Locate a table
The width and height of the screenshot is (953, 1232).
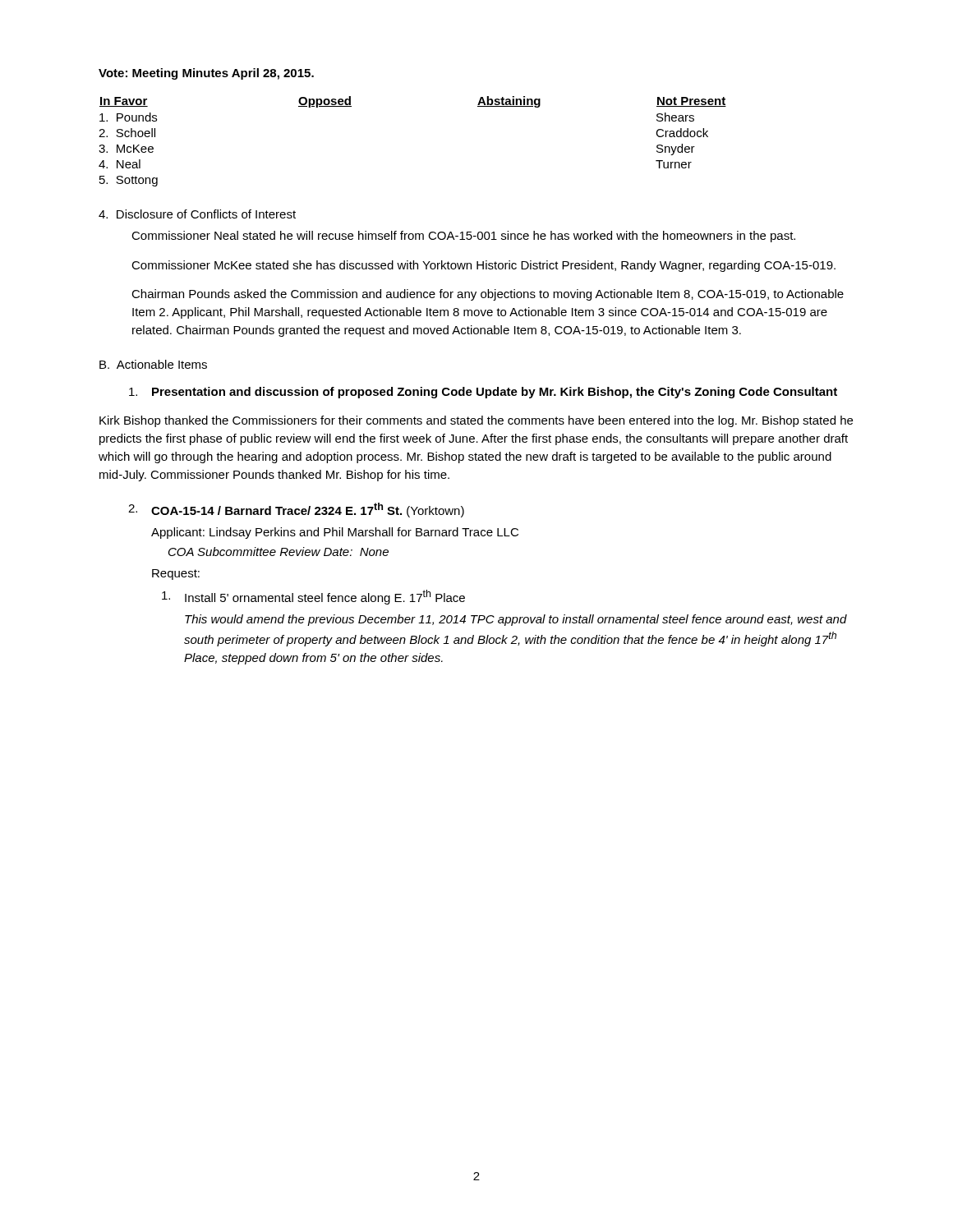point(476,140)
